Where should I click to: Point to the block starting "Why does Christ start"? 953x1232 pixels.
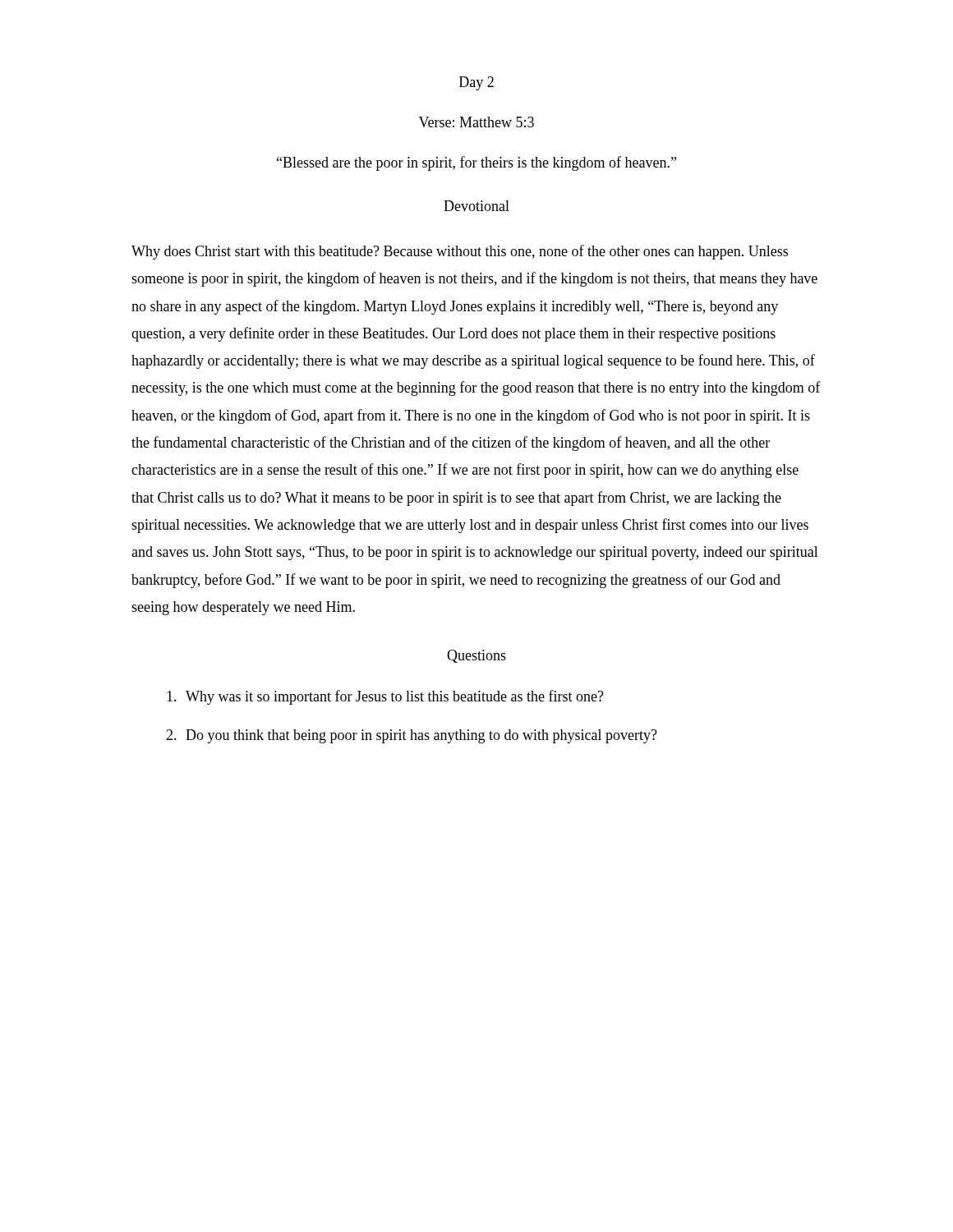pyautogui.click(x=476, y=429)
